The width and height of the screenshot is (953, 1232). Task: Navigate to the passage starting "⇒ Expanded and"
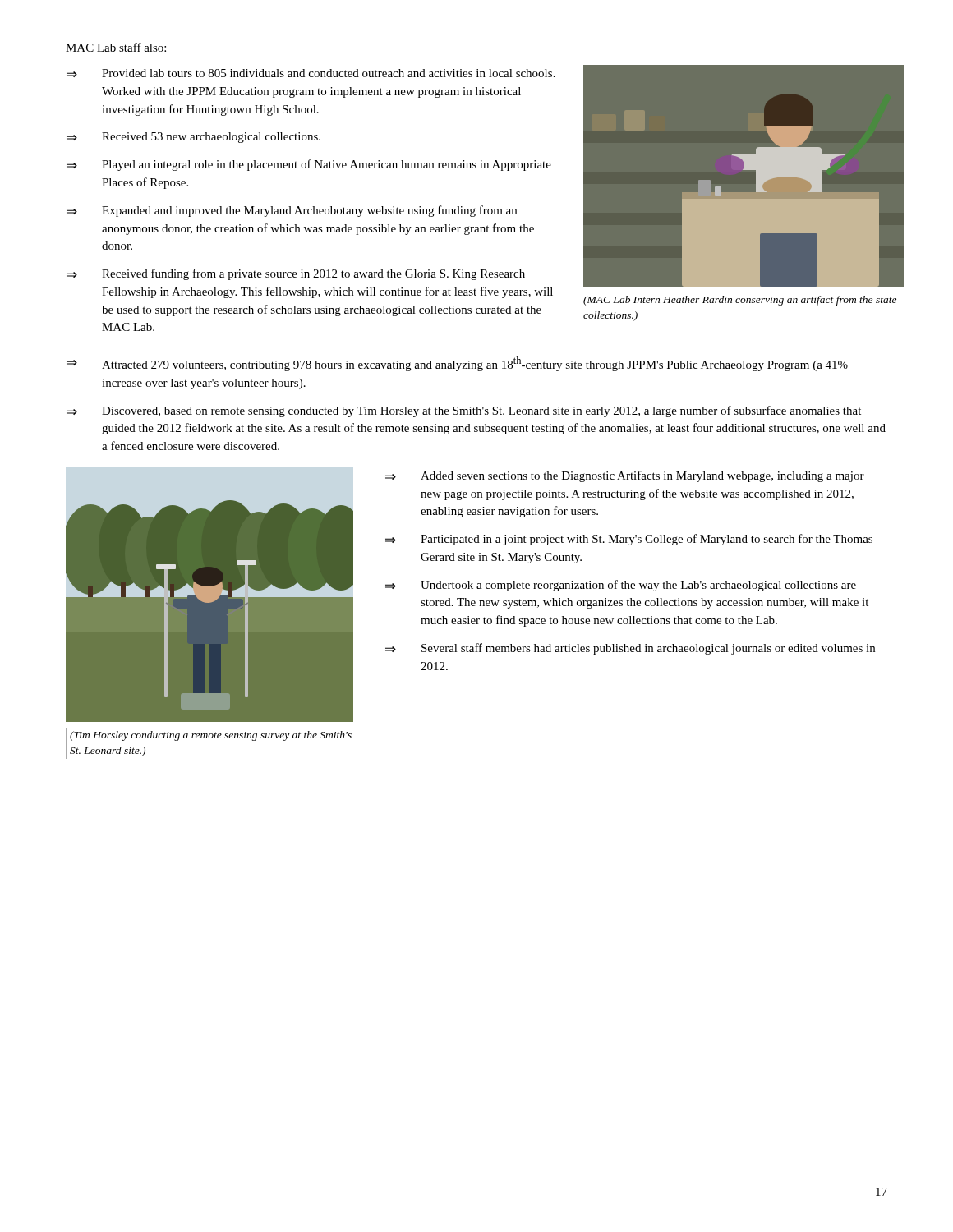point(316,229)
